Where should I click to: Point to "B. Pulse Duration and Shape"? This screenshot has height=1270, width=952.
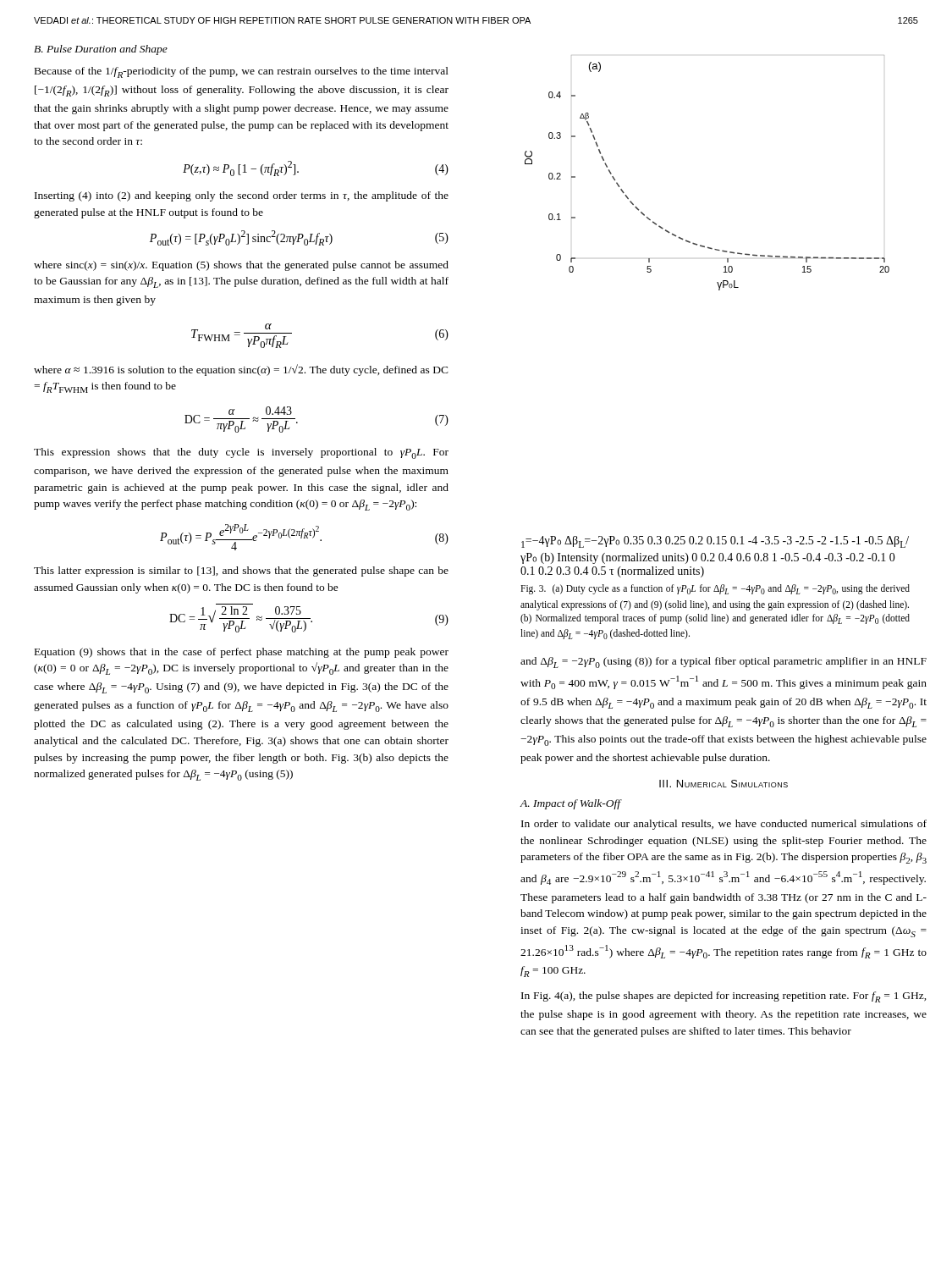click(x=101, y=49)
